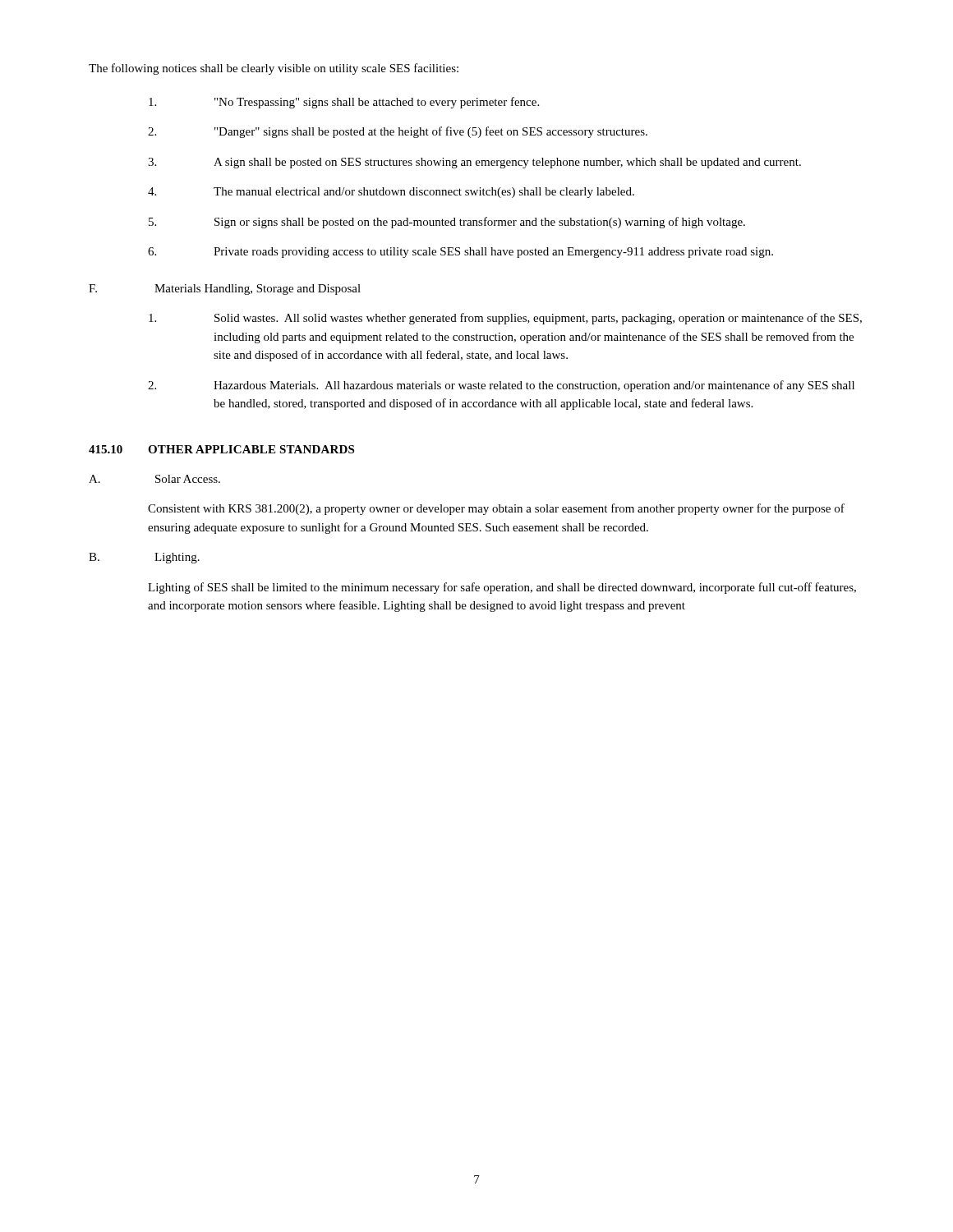Find the region starting "4. The manual"
953x1232 pixels.
click(x=506, y=192)
